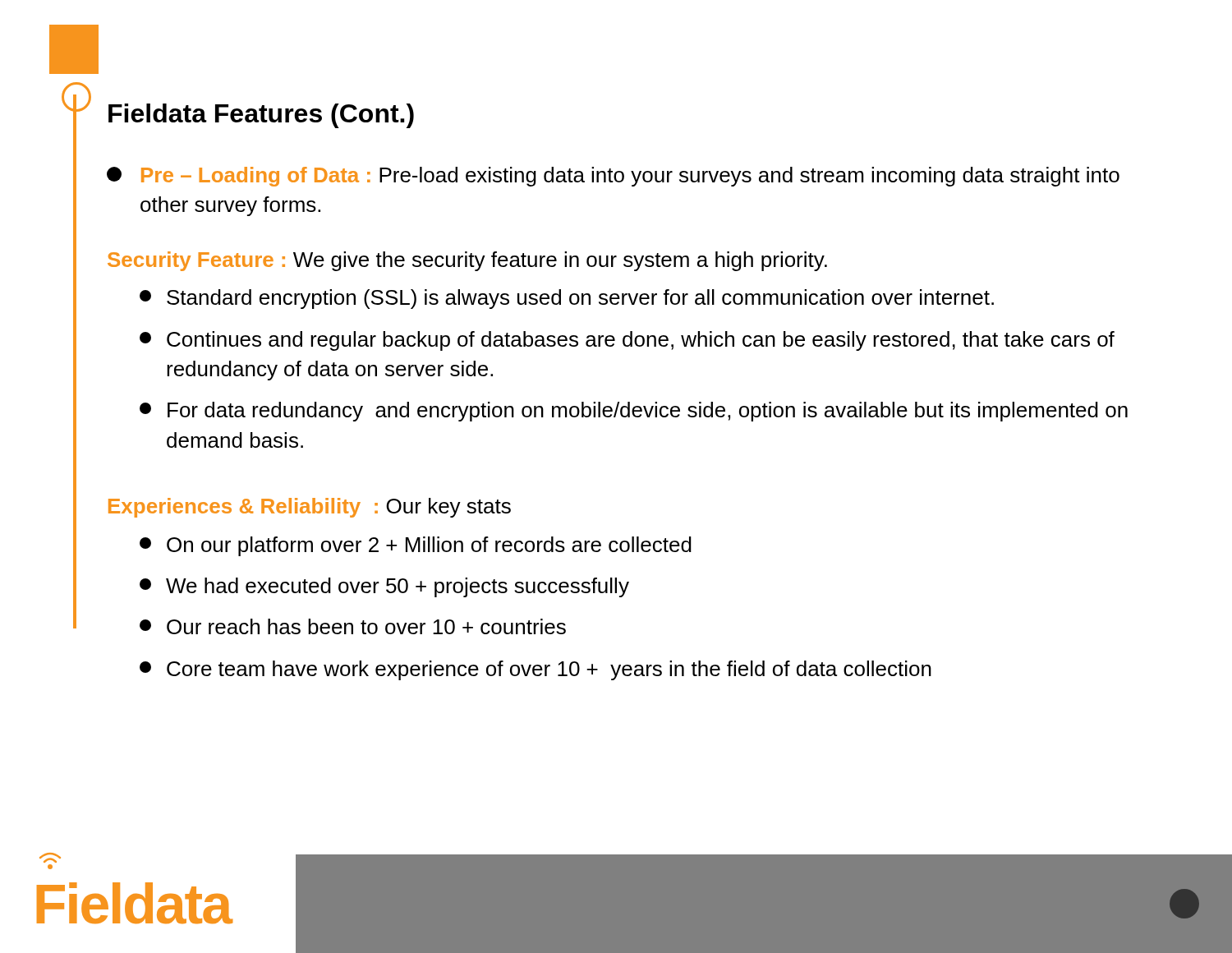Screen dimensions: 953x1232
Task: Select the block starting "Our reach has been to over 10"
Action: click(353, 626)
